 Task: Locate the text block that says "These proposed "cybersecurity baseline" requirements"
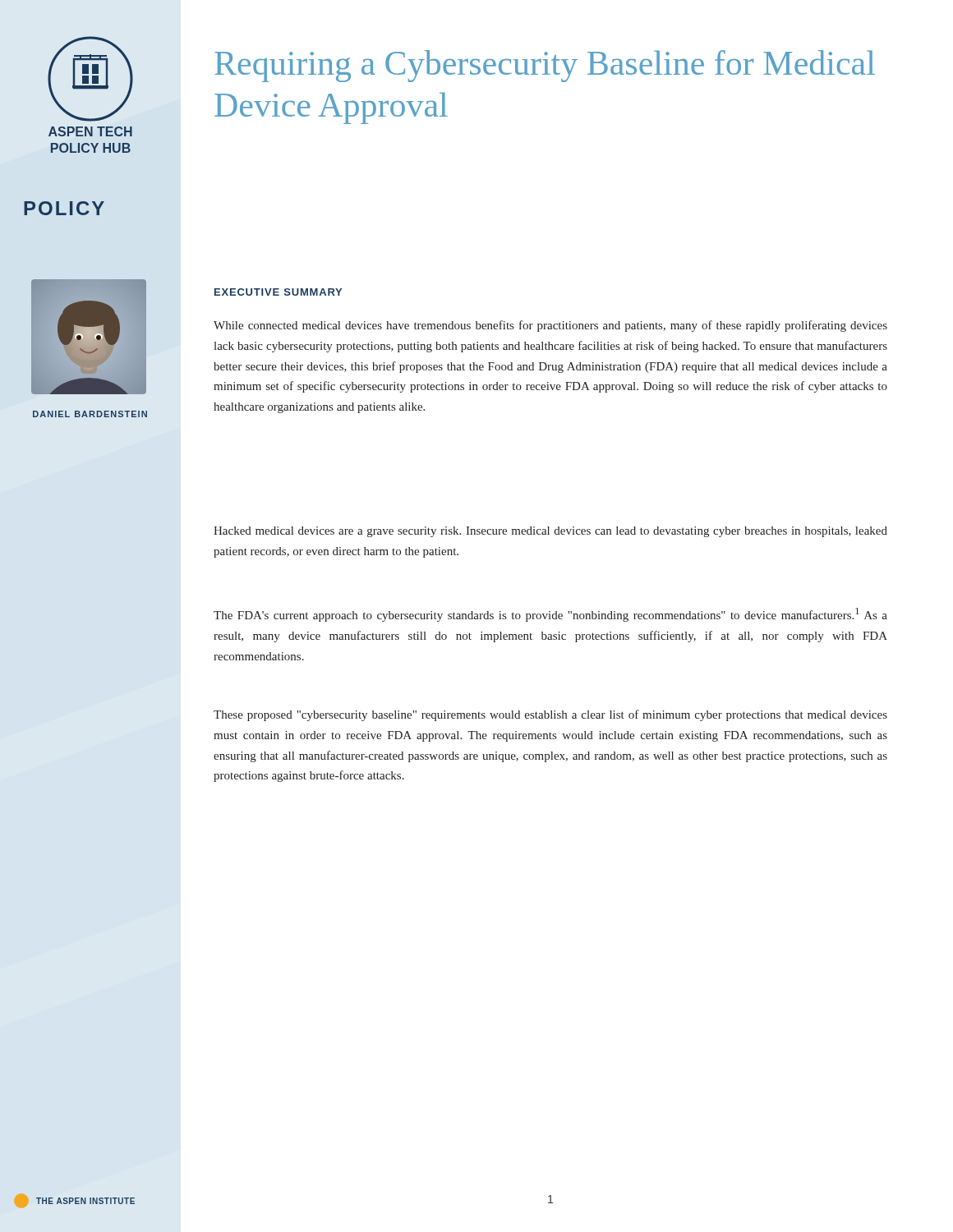click(550, 745)
